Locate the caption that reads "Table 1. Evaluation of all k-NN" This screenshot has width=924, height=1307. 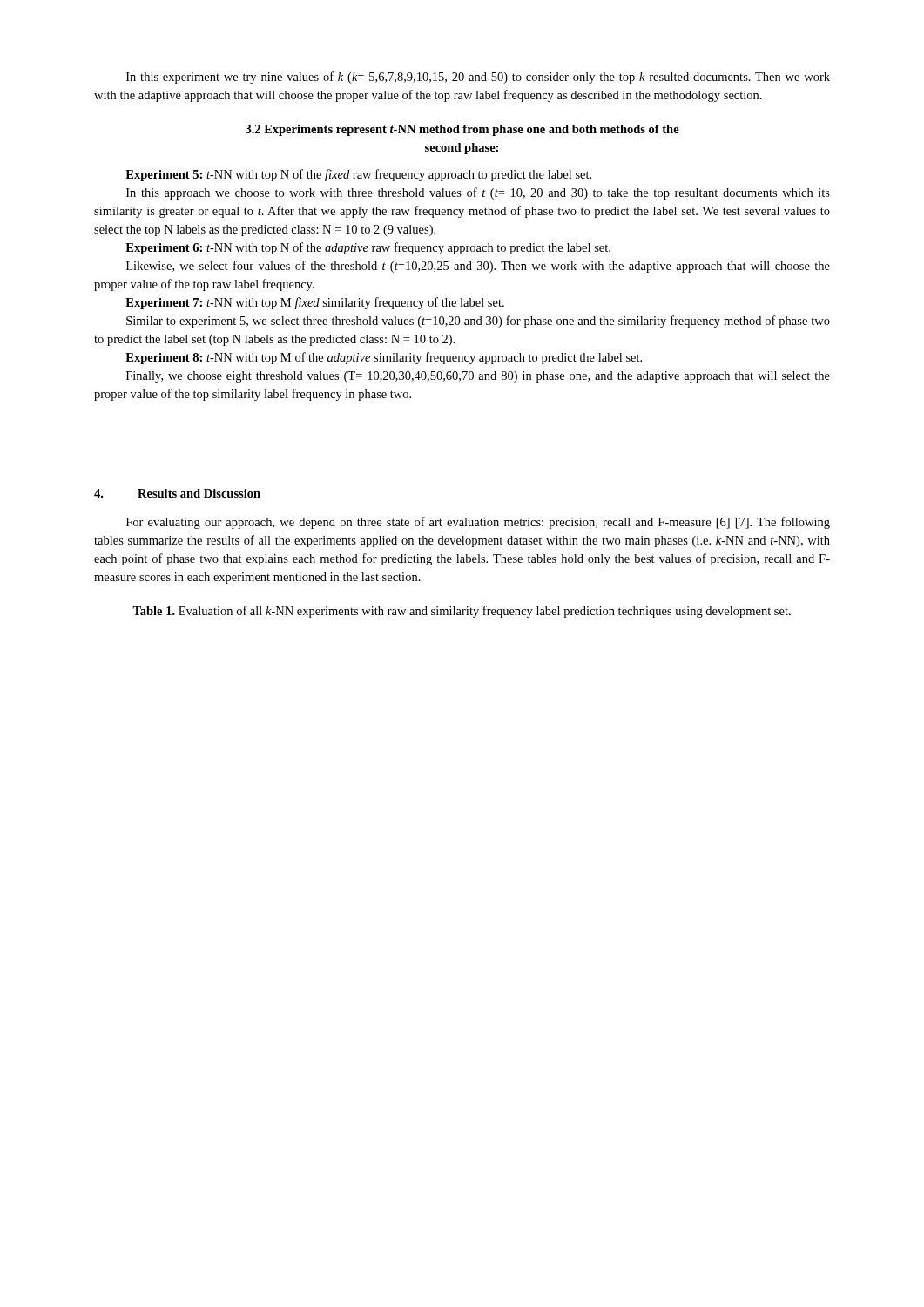[462, 611]
